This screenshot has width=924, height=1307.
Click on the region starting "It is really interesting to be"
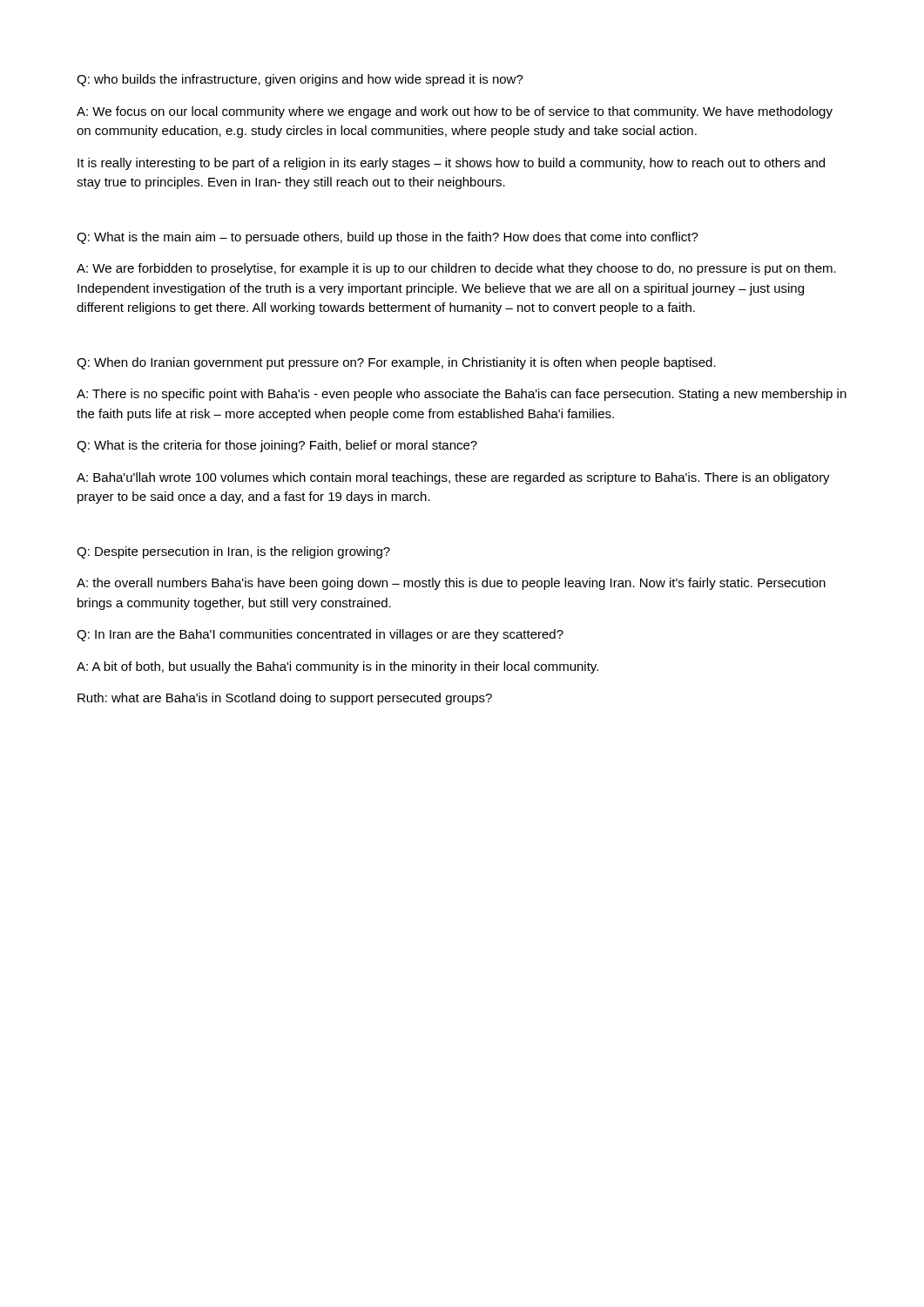(x=451, y=172)
